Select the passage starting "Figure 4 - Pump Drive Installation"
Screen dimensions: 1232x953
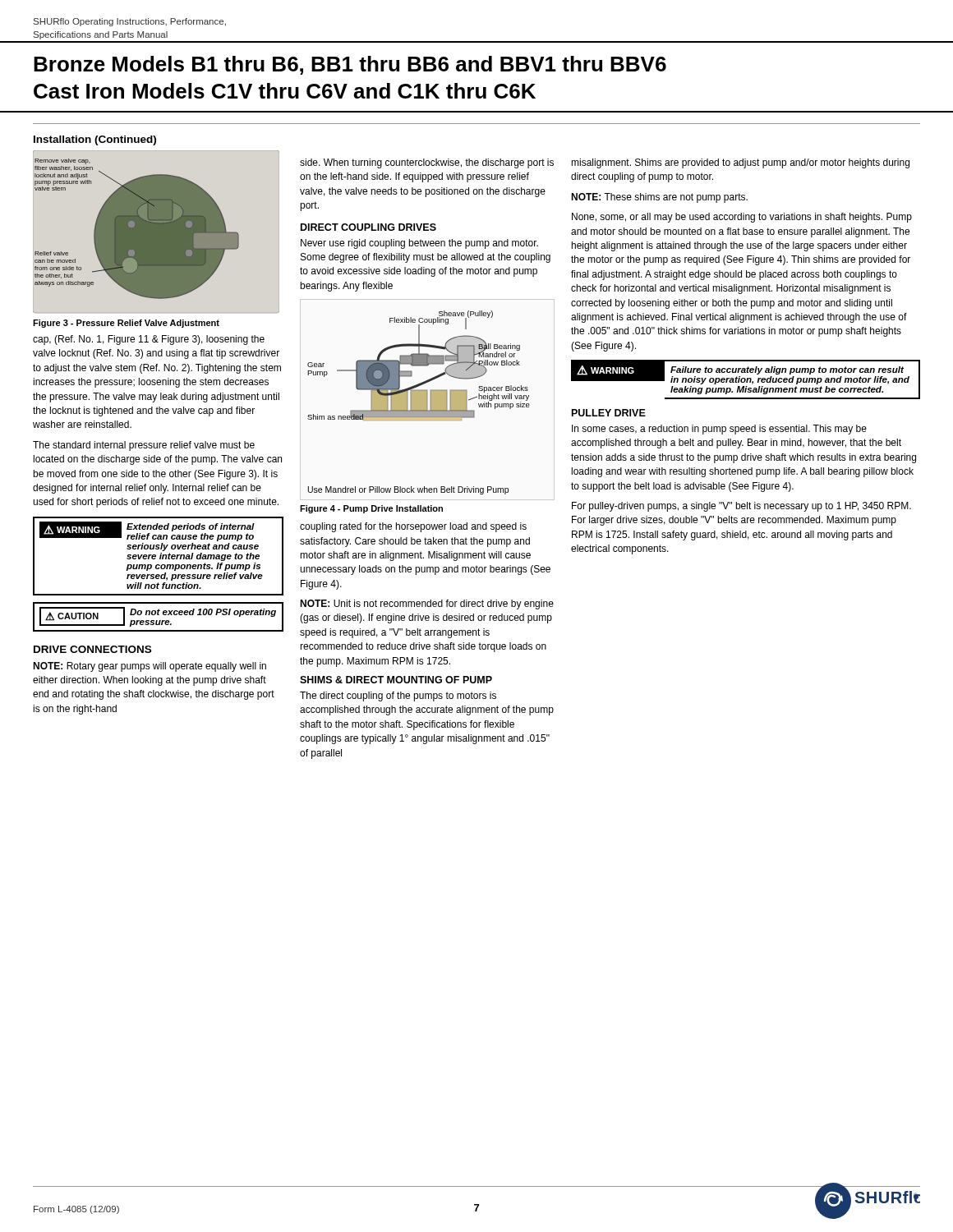372,509
